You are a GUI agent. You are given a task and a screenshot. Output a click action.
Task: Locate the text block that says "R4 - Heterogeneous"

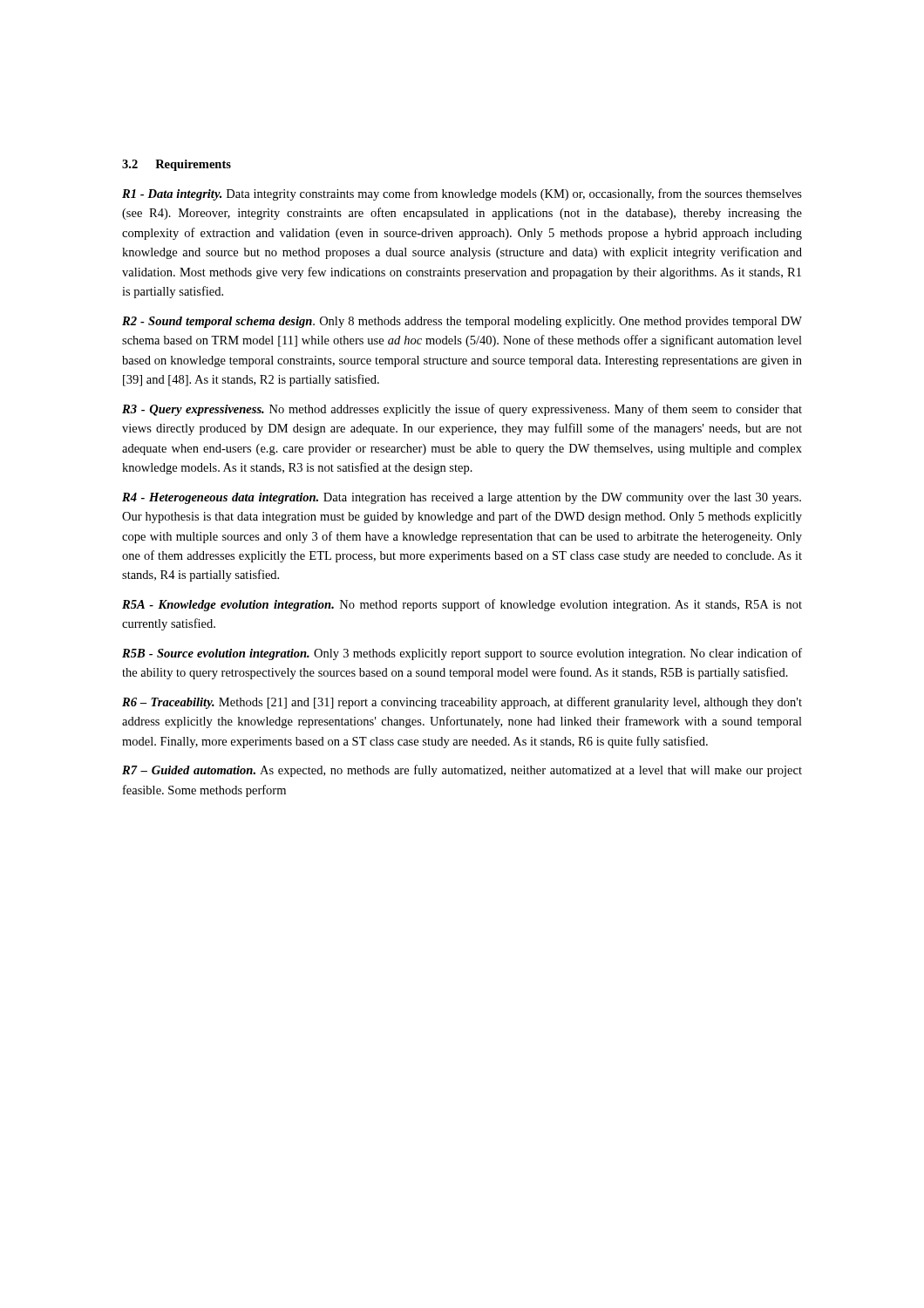[x=462, y=536]
